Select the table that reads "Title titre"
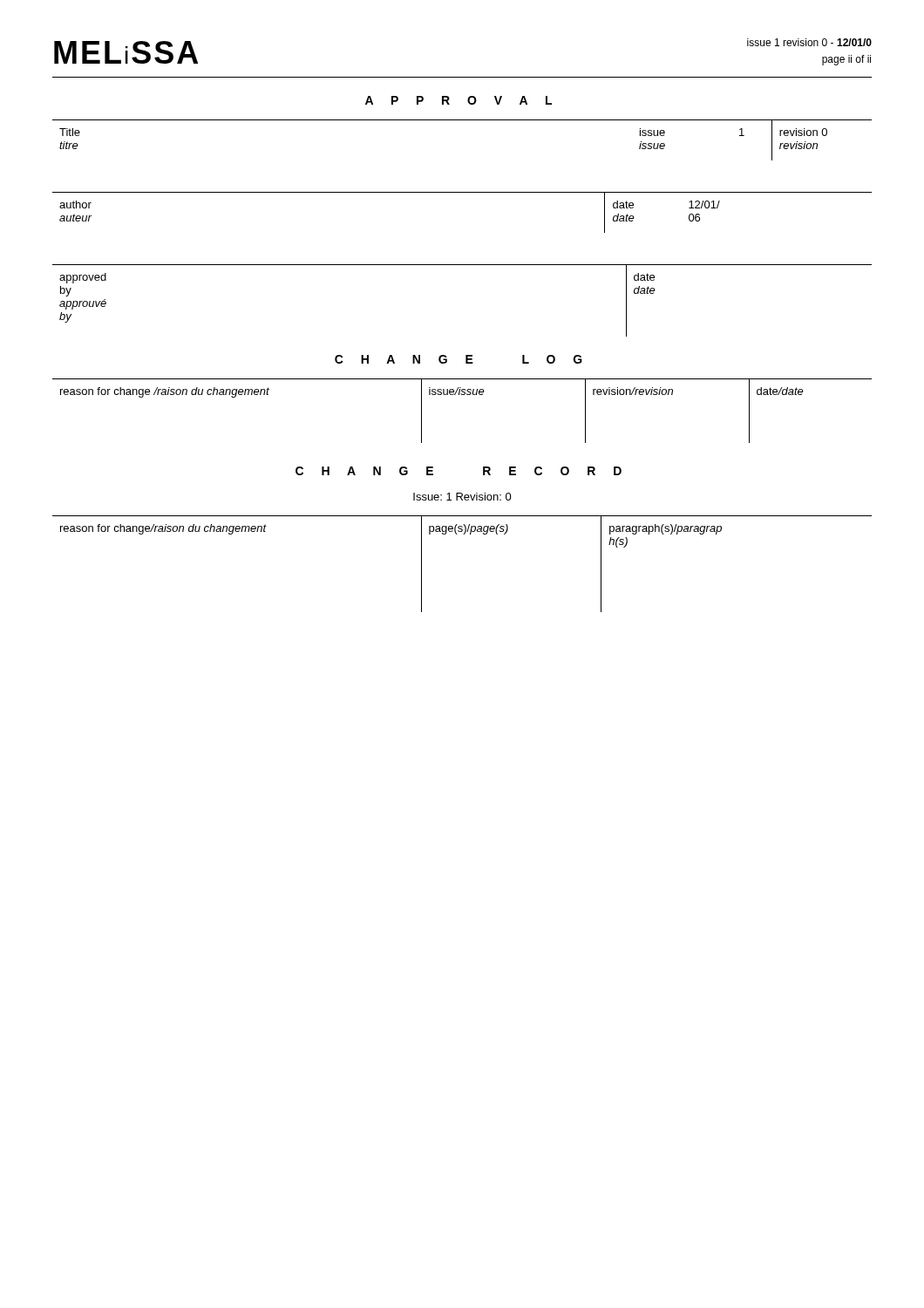This screenshot has height=1308, width=924. (x=462, y=140)
